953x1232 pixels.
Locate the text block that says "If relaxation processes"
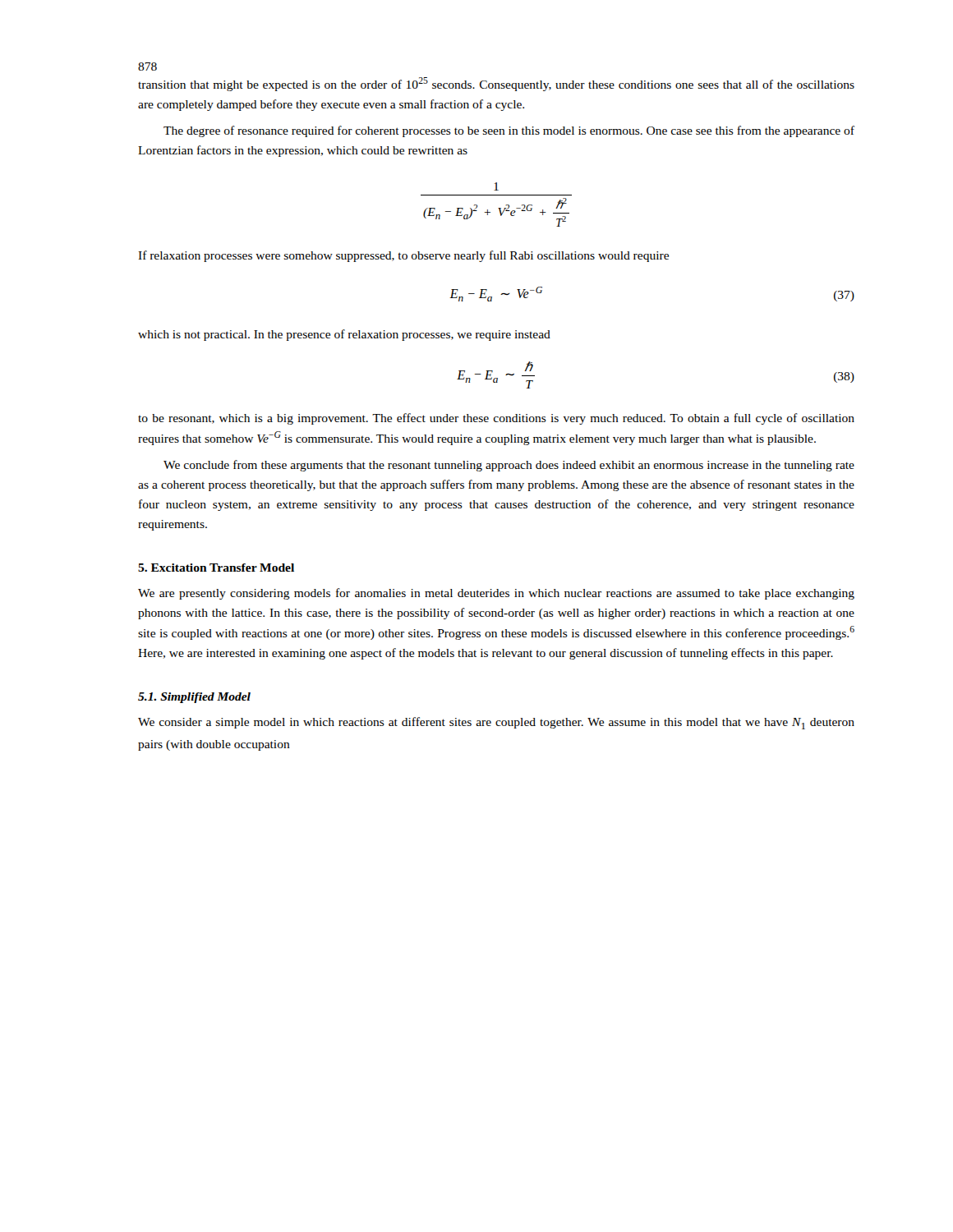point(496,256)
